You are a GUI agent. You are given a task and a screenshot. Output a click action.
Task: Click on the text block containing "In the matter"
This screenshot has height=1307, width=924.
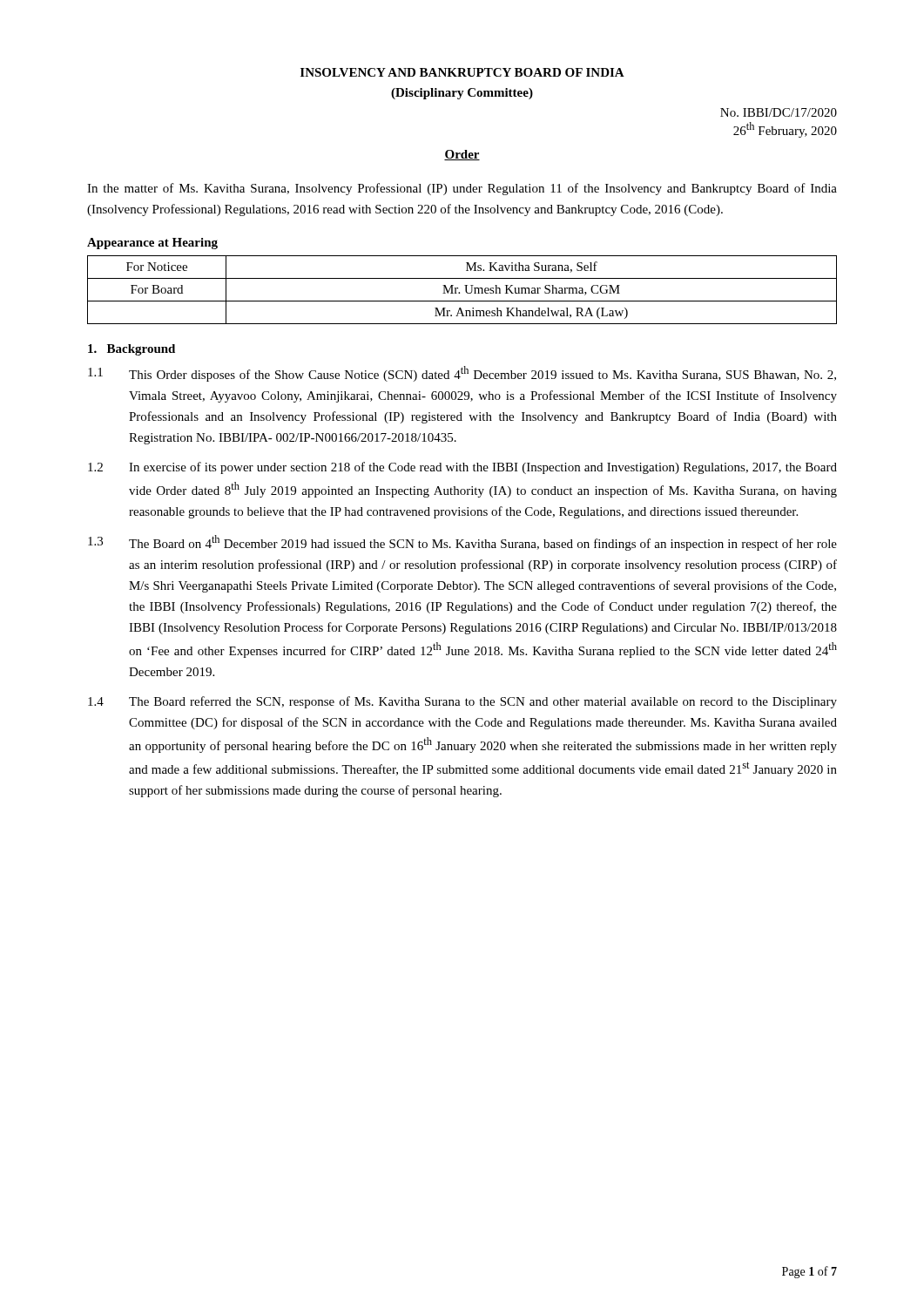pos(462,199)
